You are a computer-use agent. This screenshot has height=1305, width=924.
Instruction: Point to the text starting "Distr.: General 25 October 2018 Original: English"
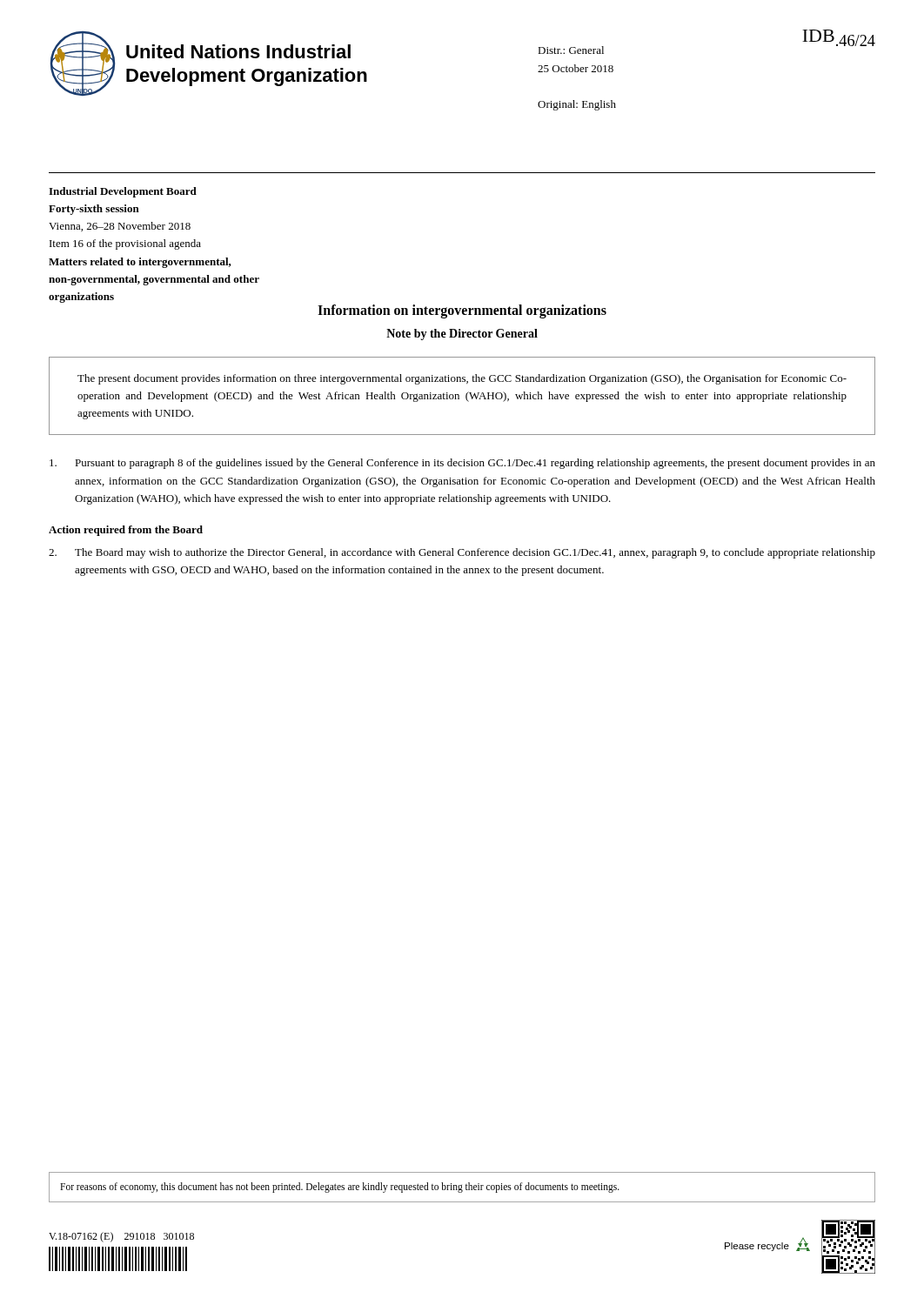point(577,77)
